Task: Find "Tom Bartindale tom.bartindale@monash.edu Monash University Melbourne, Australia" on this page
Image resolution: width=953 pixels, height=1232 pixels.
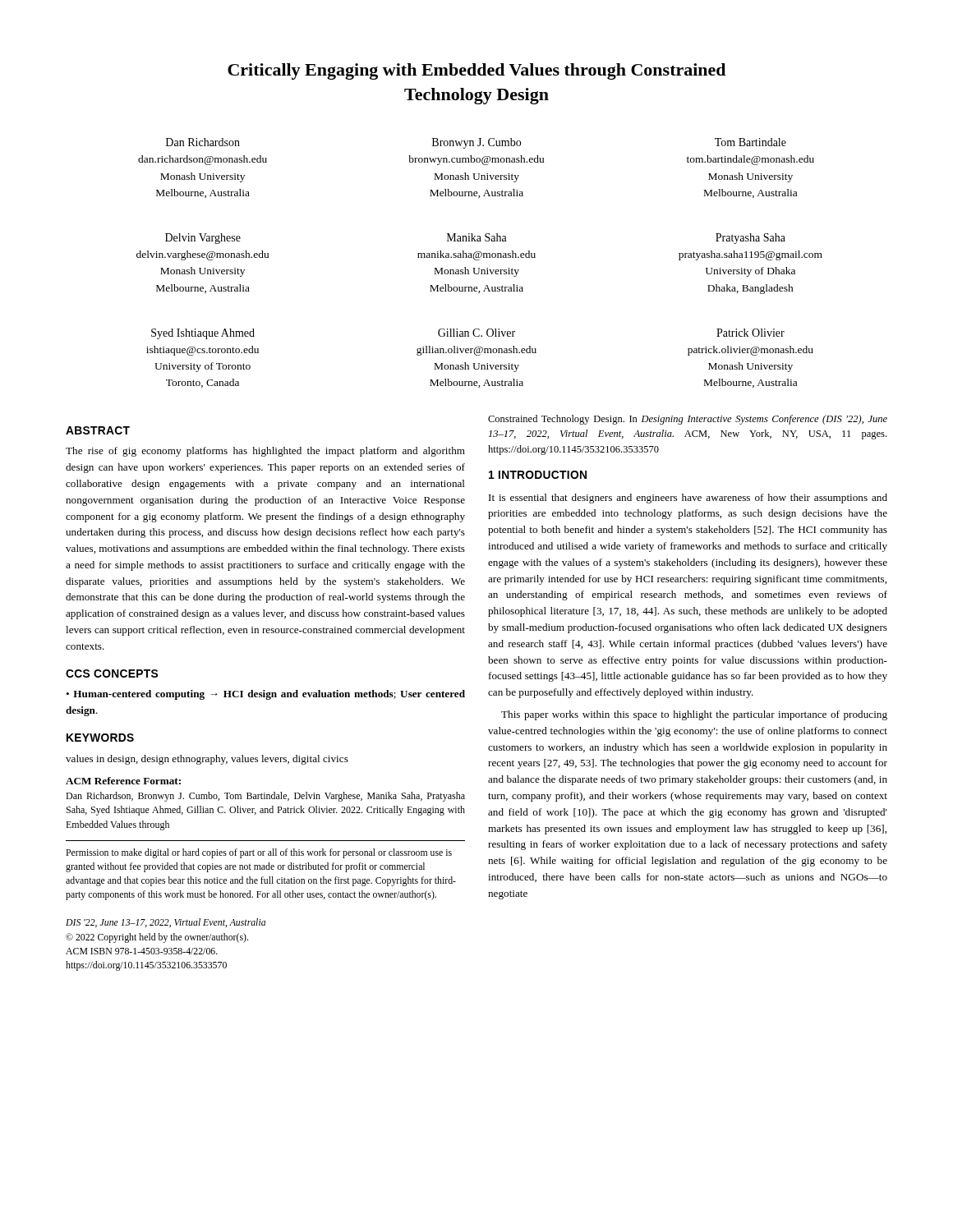Action: click(750, 166)
